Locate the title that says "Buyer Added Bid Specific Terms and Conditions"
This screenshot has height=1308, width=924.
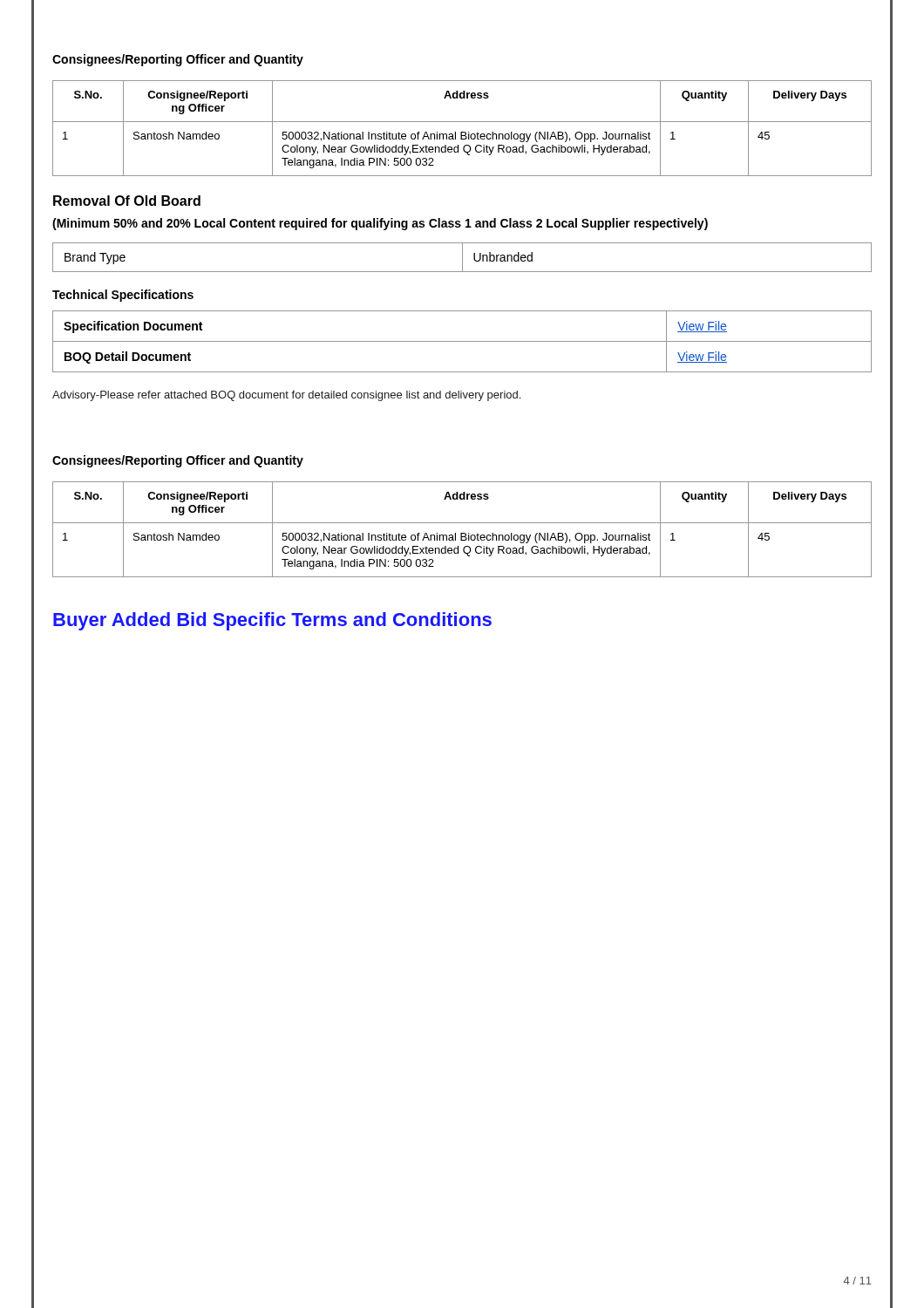272,620
